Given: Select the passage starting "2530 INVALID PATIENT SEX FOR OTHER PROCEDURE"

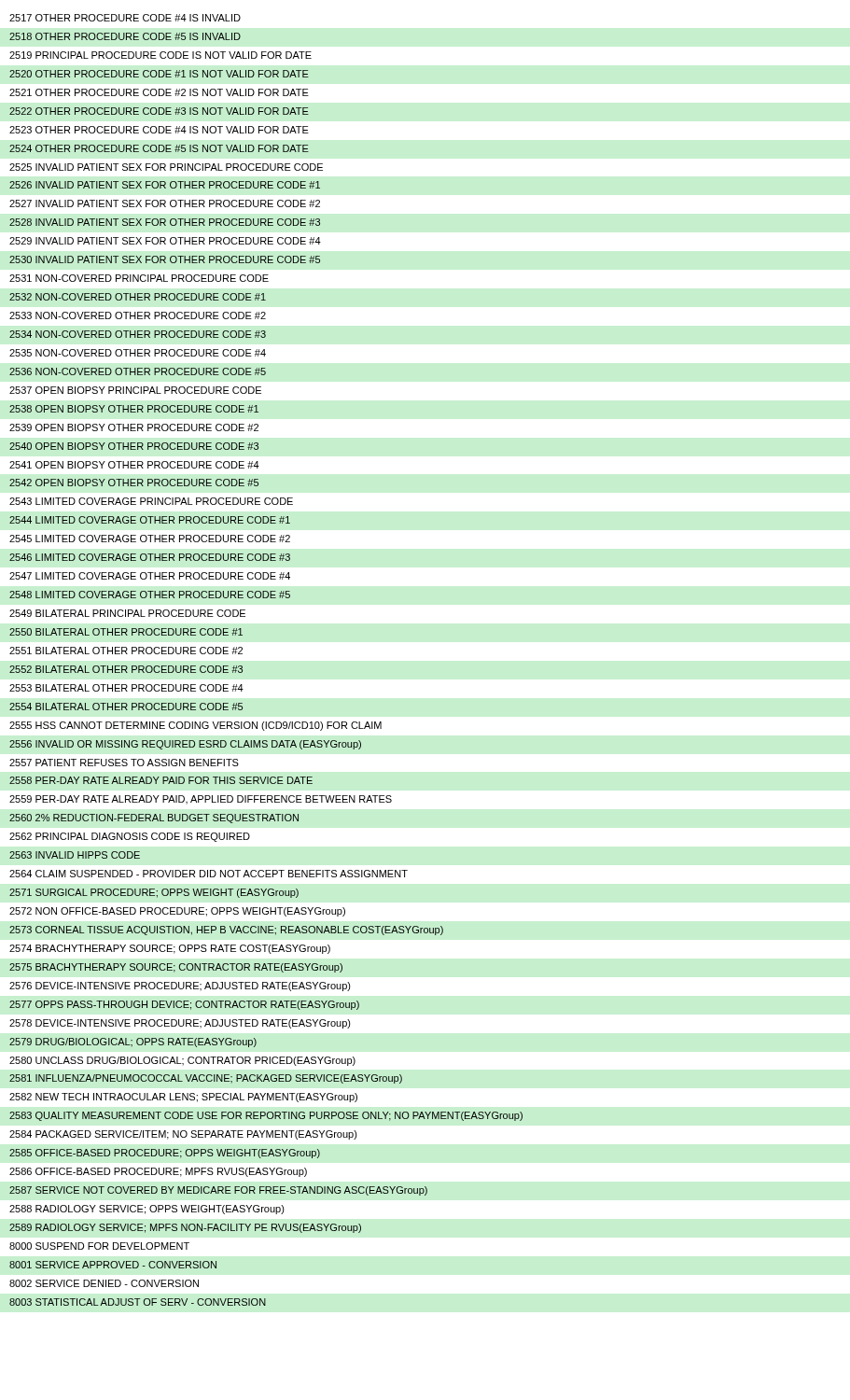Looking at the screenshot, I should 165,259.
